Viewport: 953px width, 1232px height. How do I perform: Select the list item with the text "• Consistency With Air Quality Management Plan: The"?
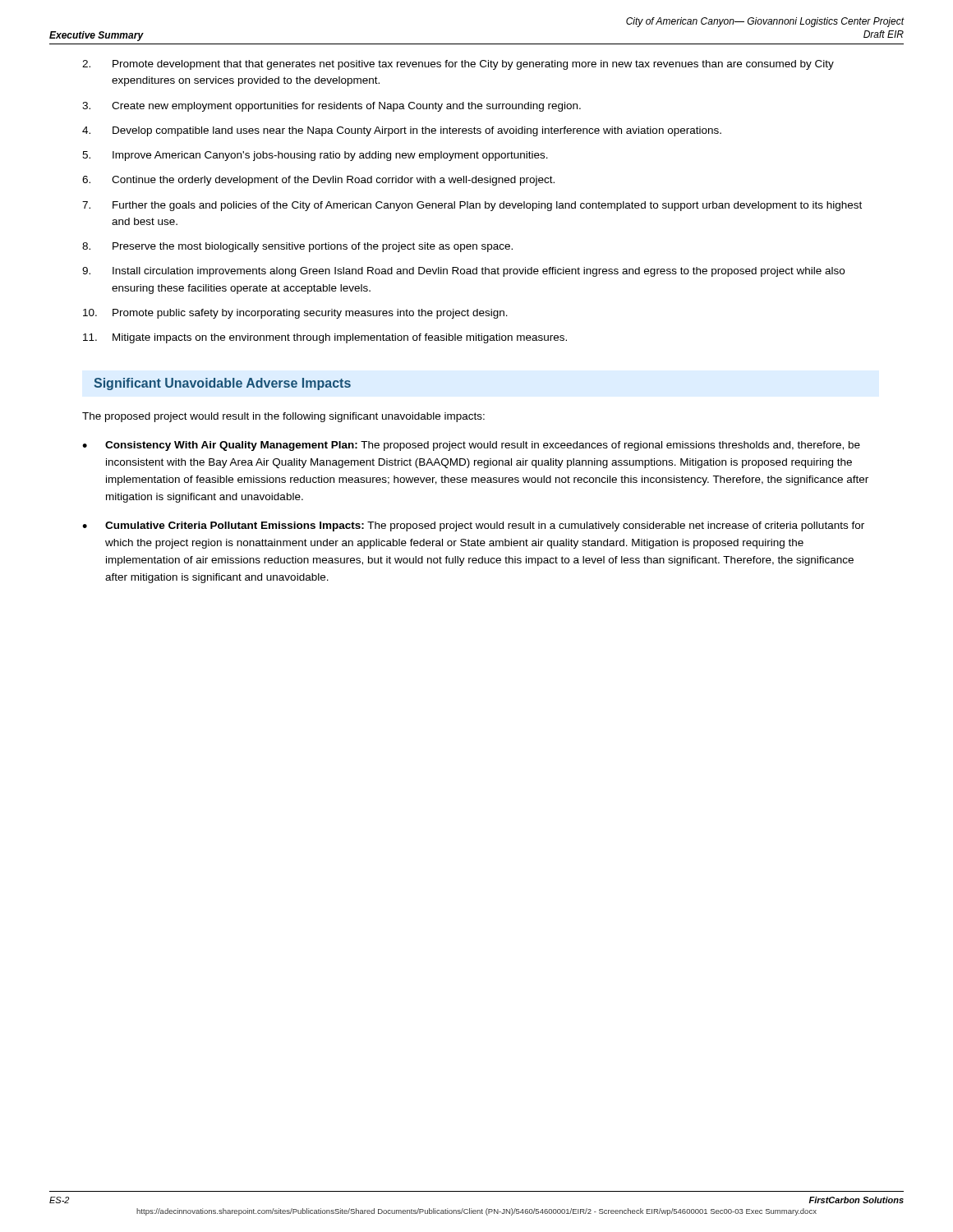point(481,471)
